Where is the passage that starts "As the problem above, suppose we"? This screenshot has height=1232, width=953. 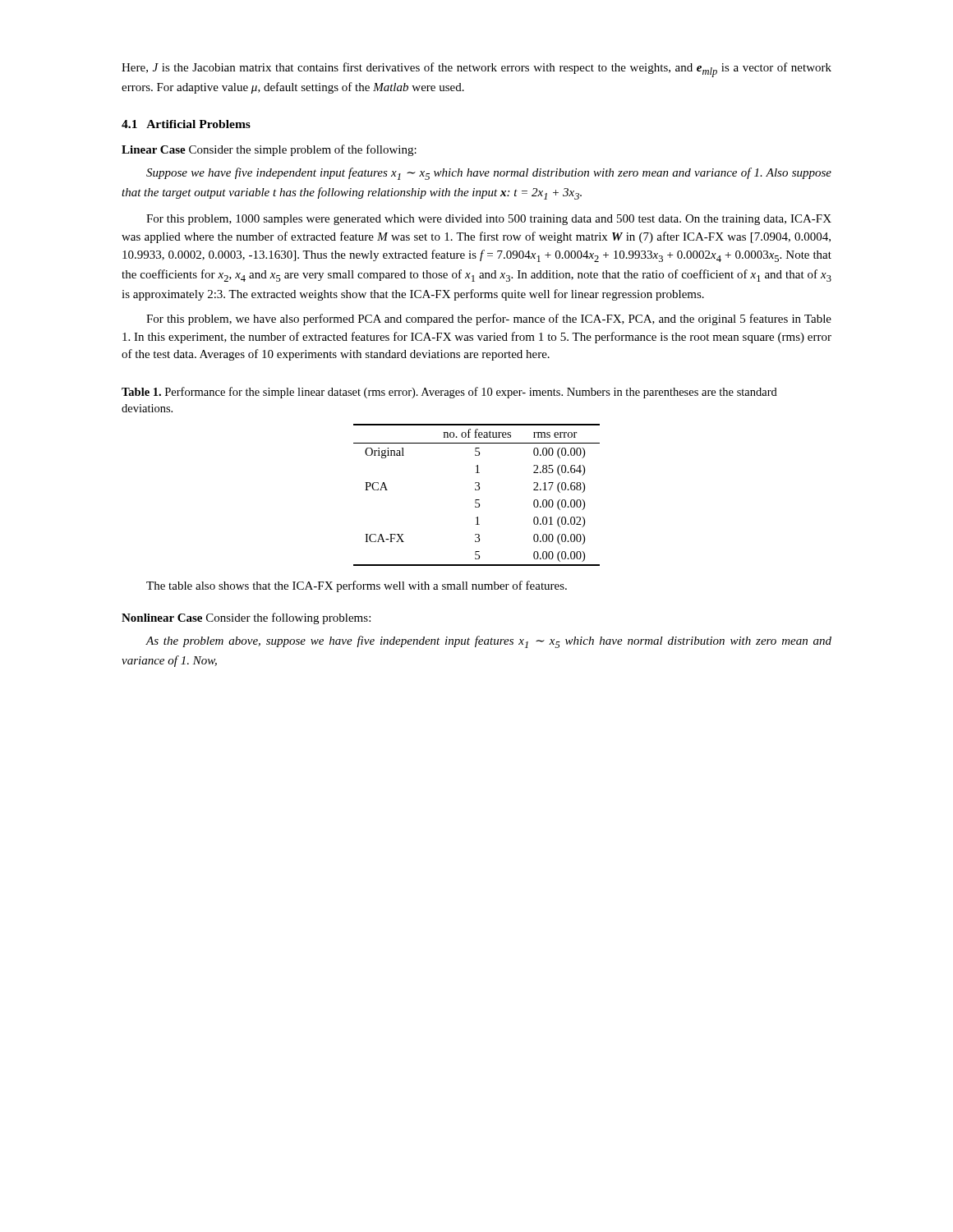coord(476,651)
